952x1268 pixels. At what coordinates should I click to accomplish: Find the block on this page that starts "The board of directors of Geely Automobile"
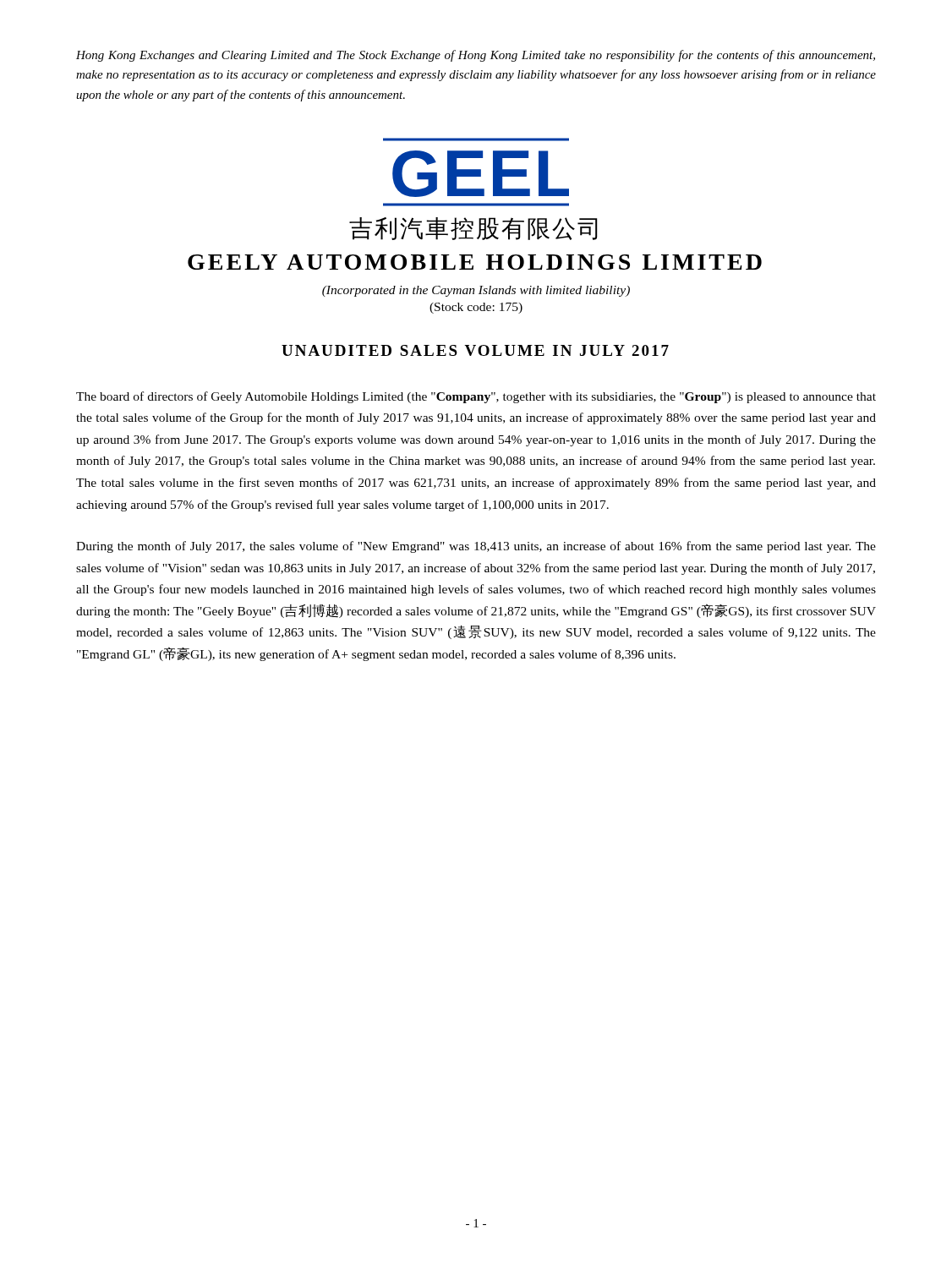[x=476, y=450]
